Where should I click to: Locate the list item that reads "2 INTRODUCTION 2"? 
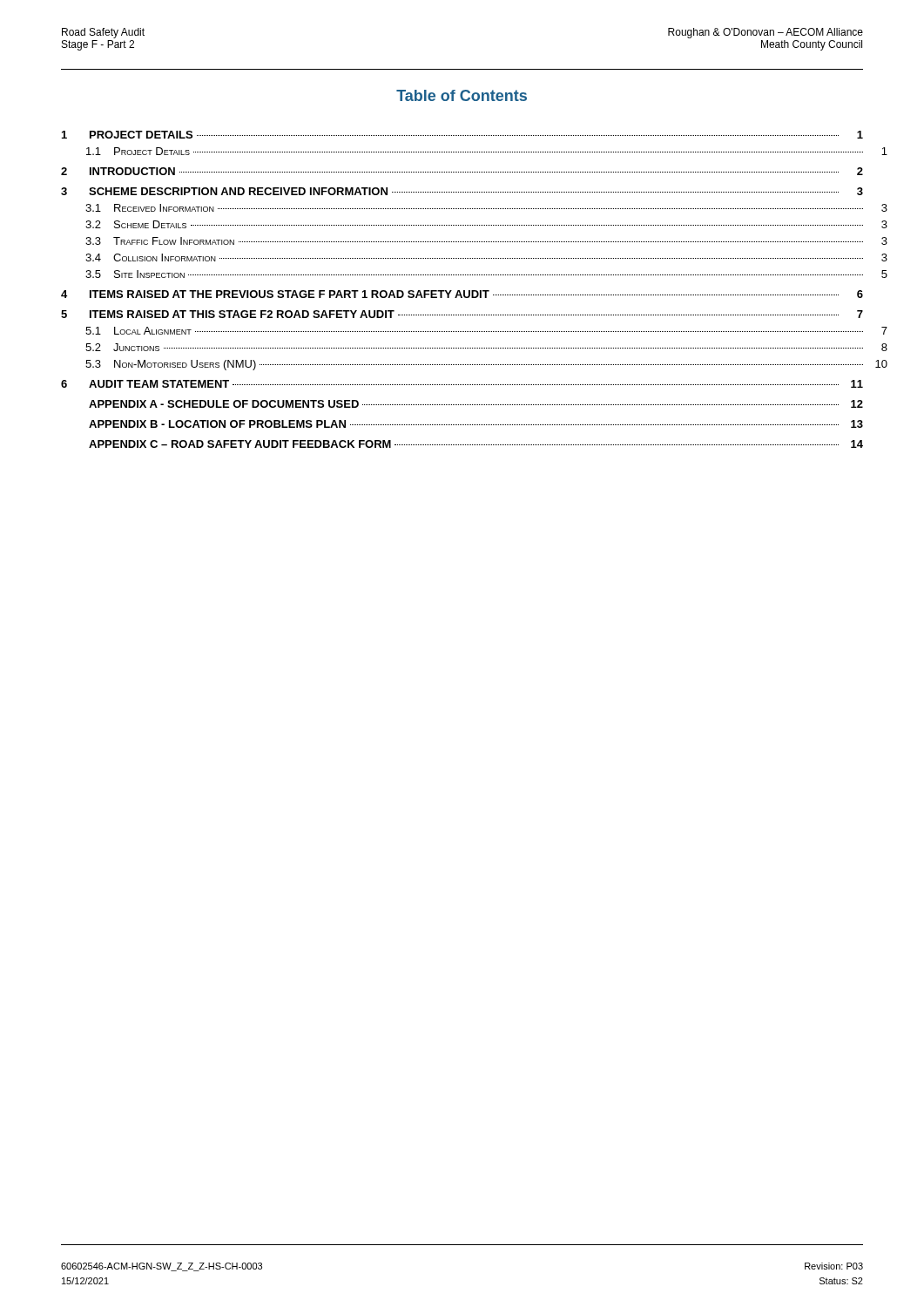point(462,171)
